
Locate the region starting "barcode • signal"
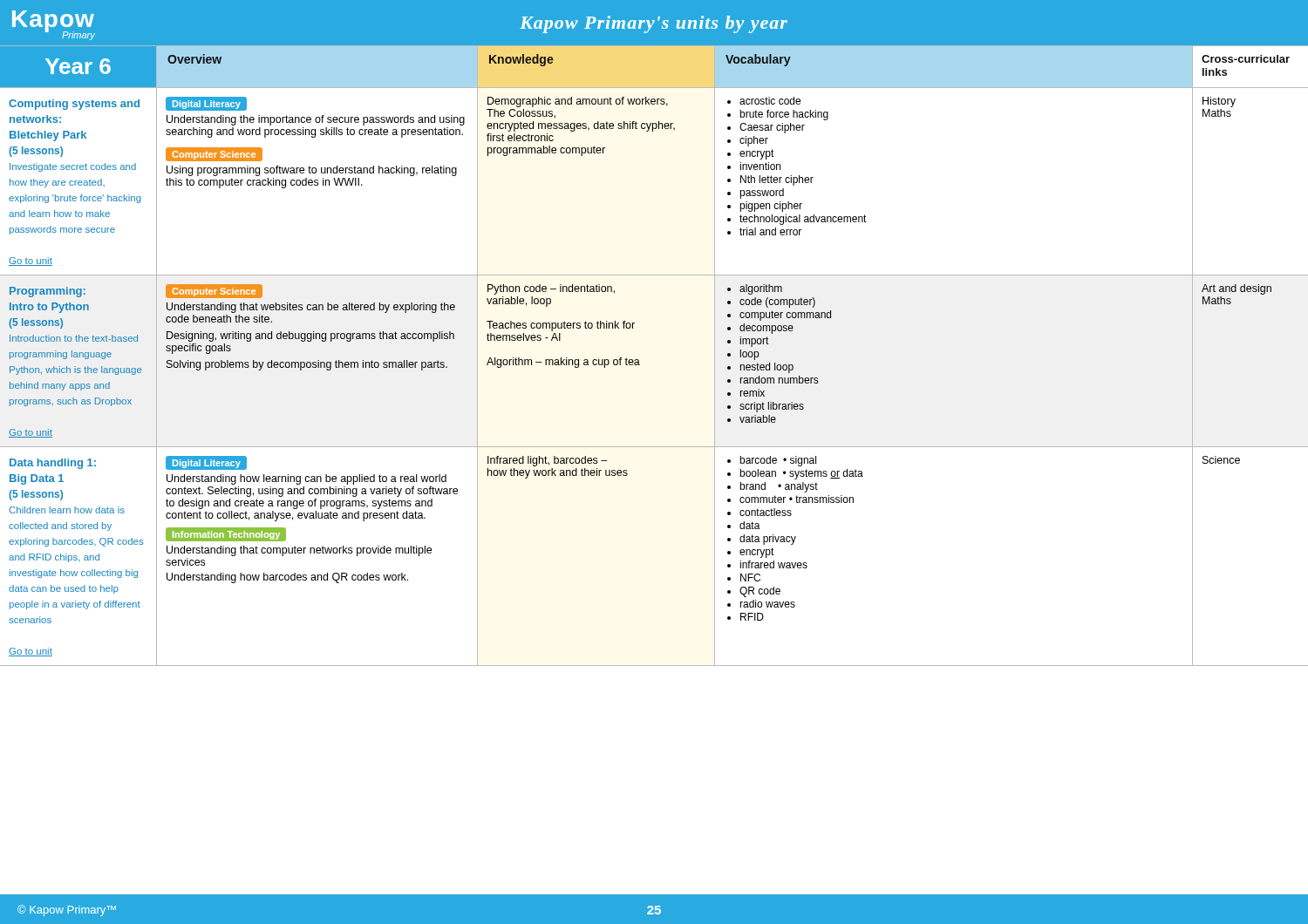(x=772, y=461)
